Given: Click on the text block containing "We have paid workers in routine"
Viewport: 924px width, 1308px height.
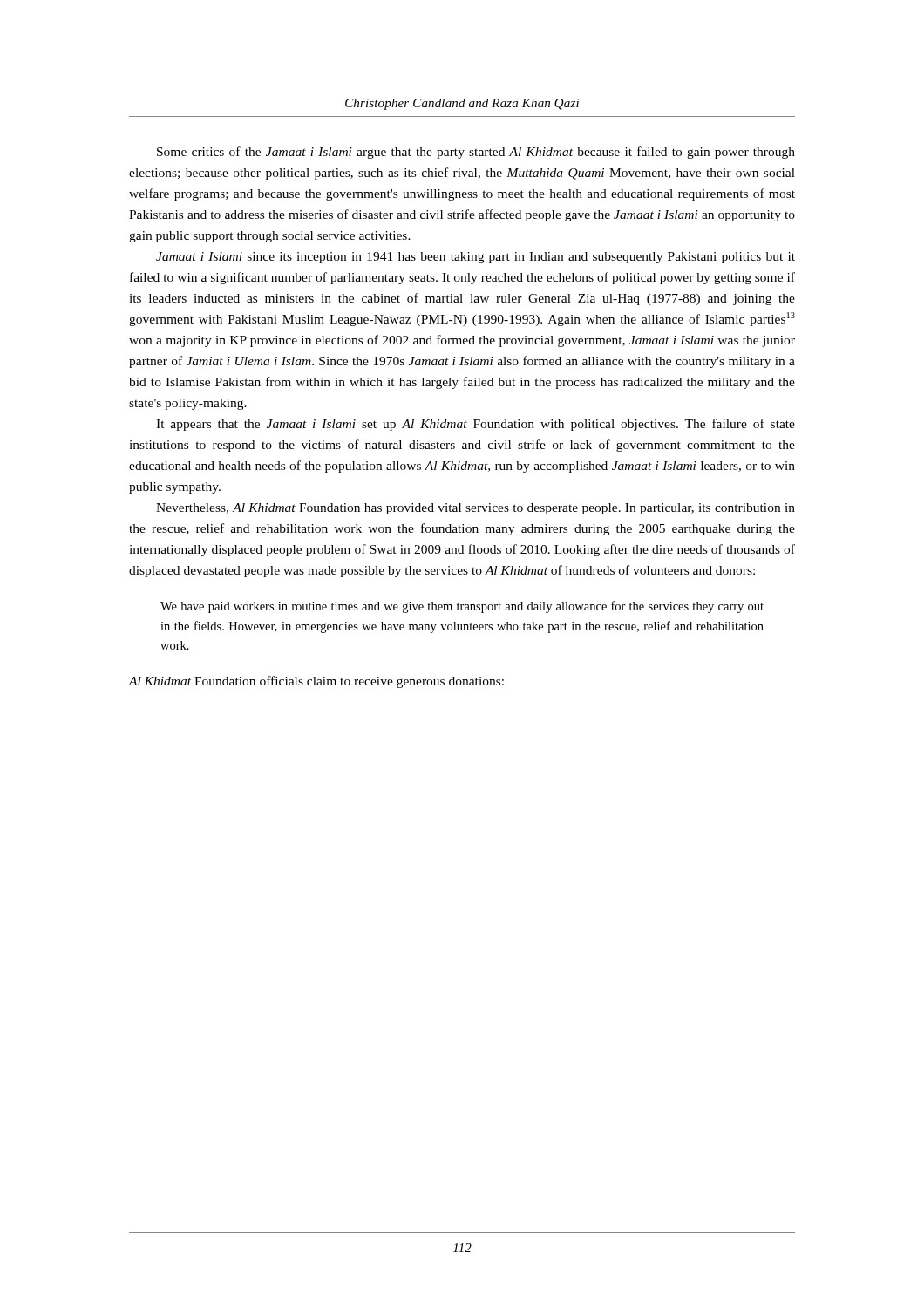Looking at the screenshot, I should click(462, 626).
